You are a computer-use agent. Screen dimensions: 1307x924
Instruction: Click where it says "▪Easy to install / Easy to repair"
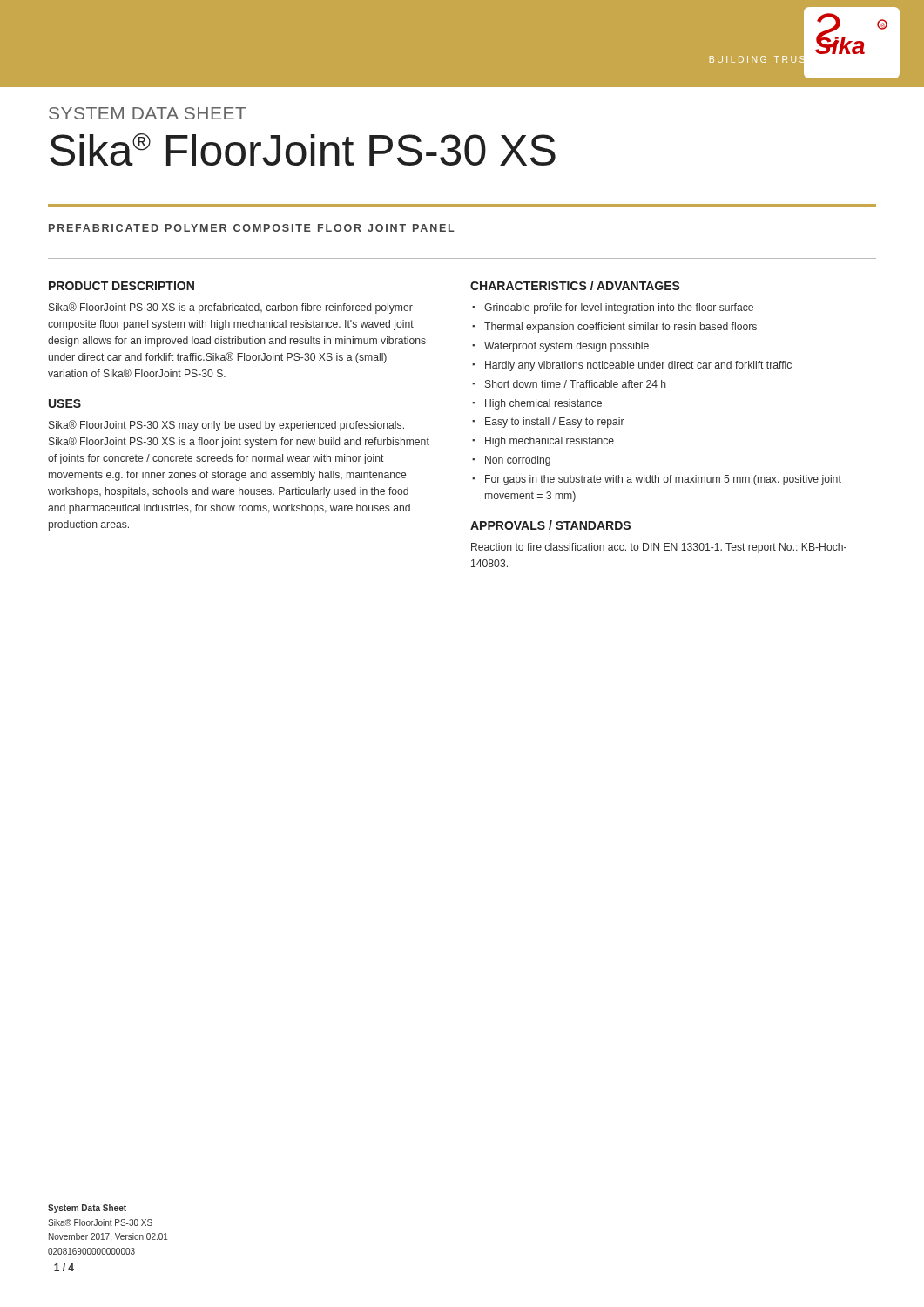click(548, 422)
